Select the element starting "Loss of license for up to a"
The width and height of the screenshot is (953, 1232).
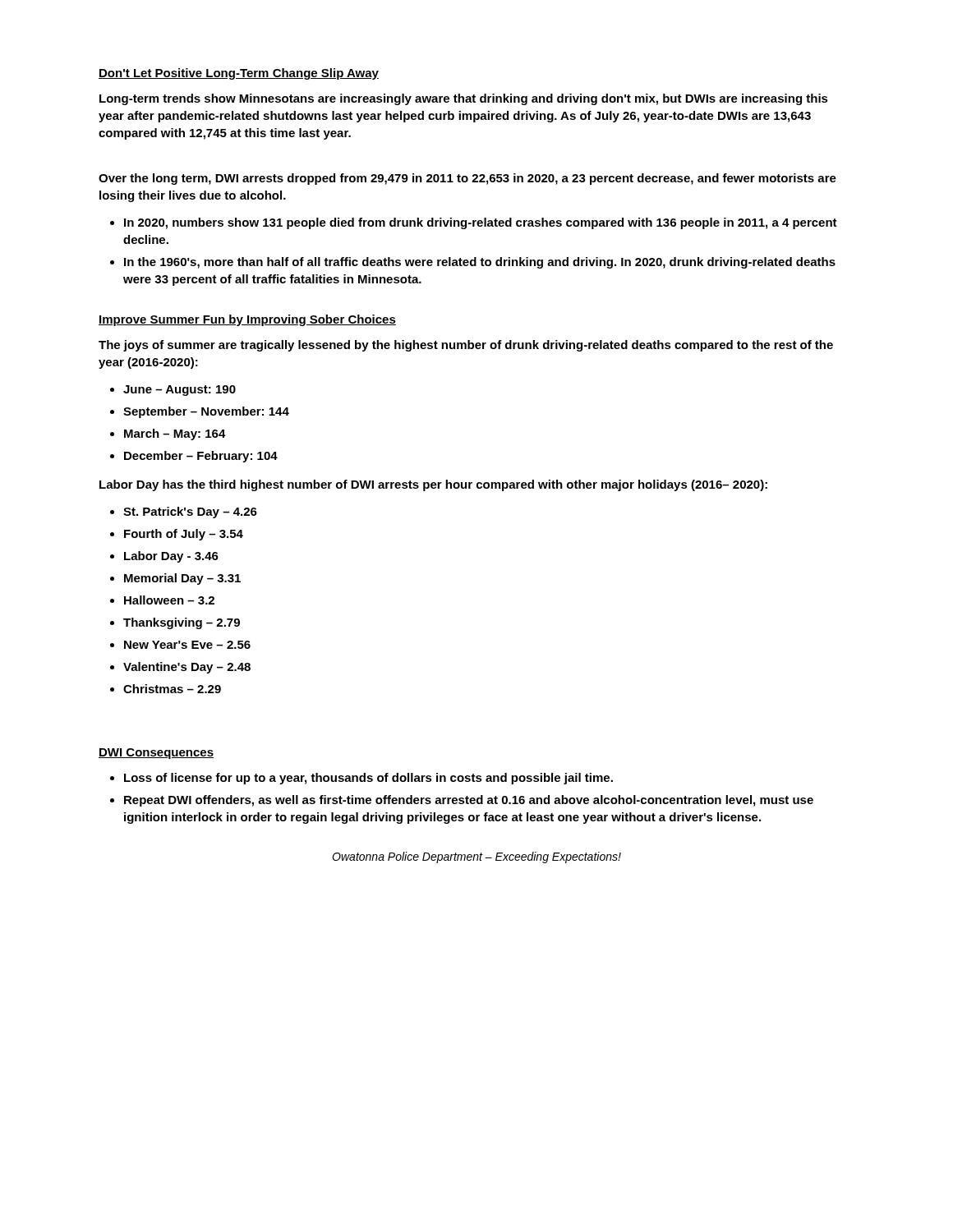[x=368, y=777]
